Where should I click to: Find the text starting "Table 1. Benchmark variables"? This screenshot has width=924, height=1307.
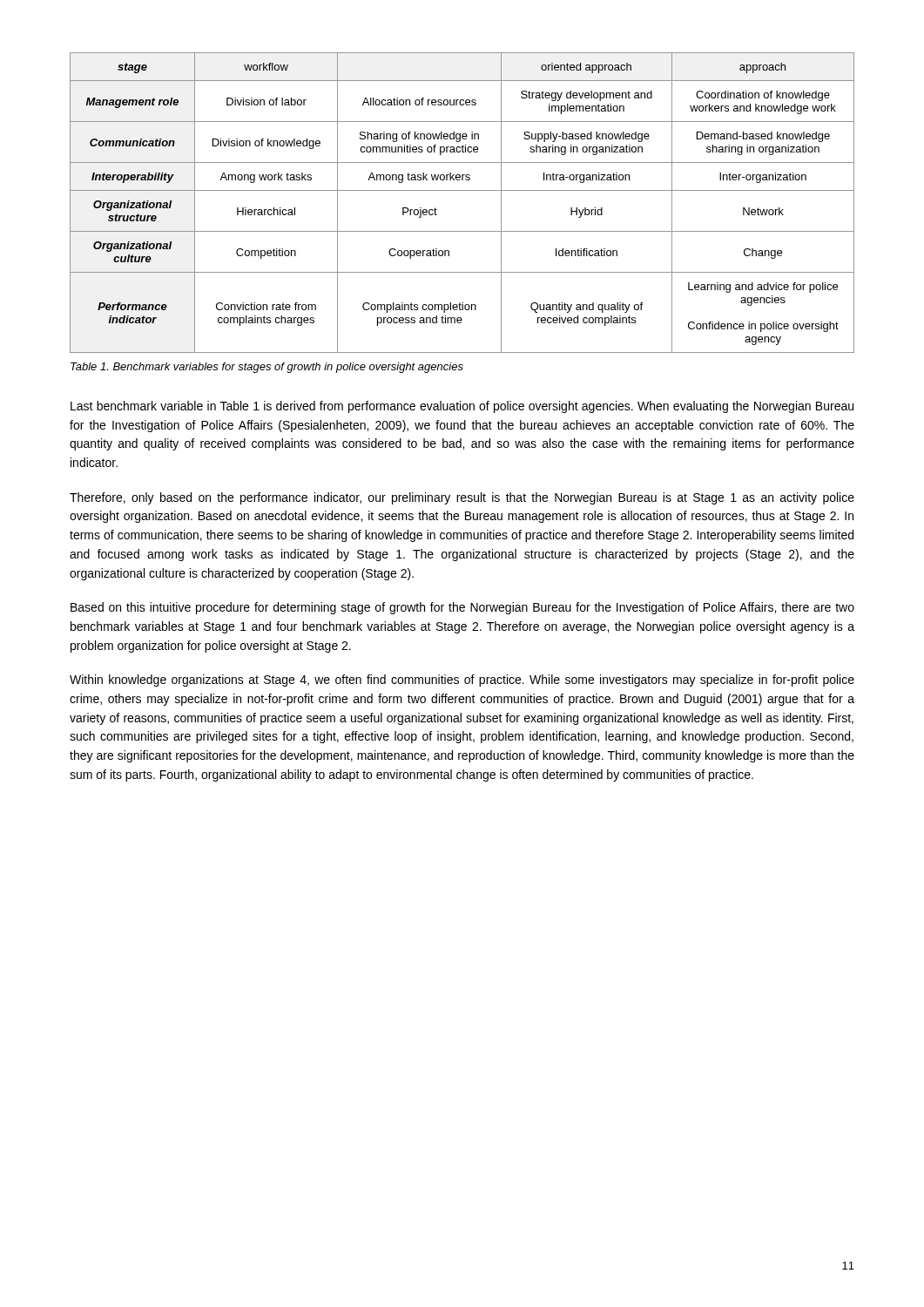[x=266, y=366]
